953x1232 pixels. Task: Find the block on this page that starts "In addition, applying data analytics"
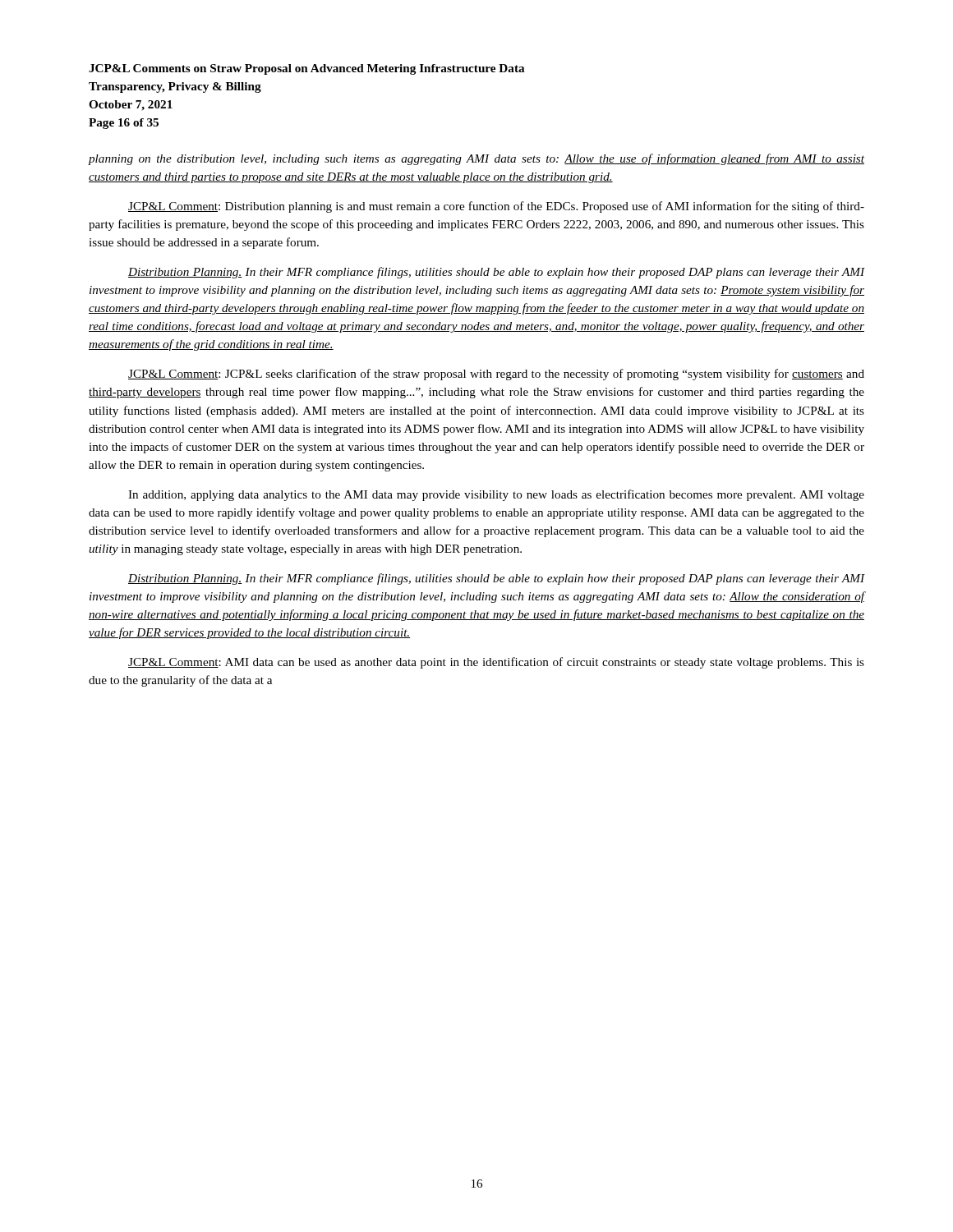tap(476, 521)
